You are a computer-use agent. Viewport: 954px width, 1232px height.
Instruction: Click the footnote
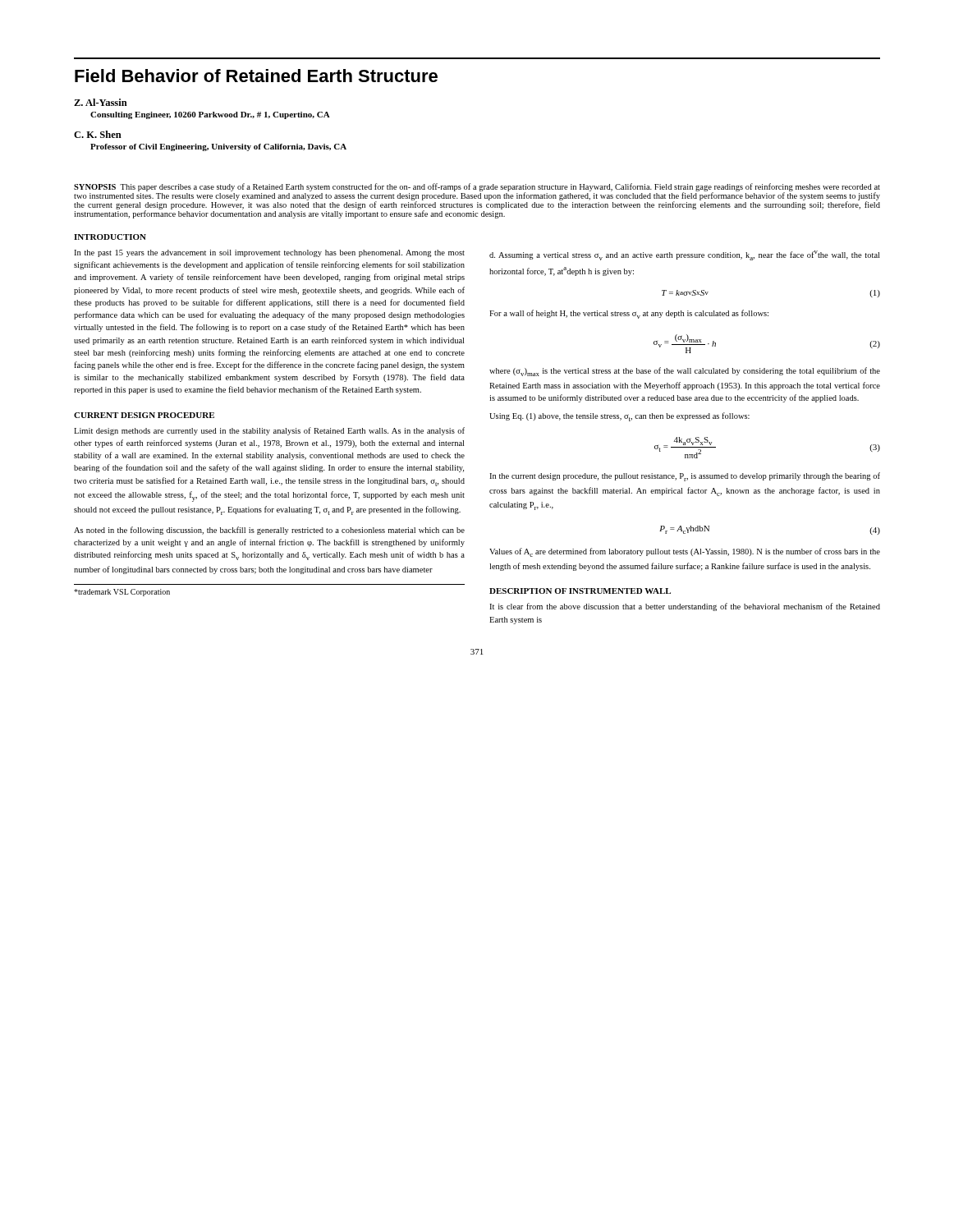point(122,592)
